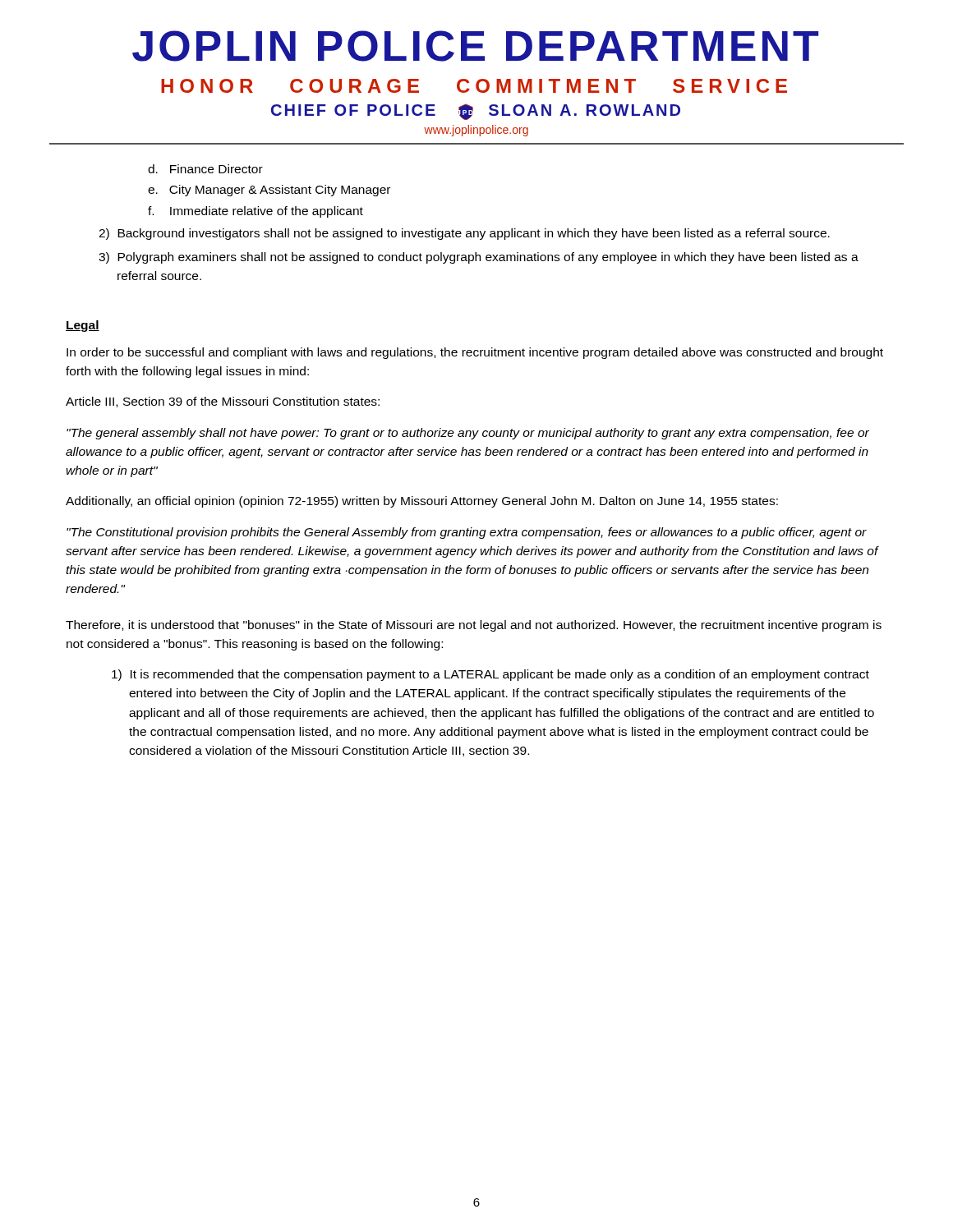Find the element starting "Additionally, an official"

(422, 501)
